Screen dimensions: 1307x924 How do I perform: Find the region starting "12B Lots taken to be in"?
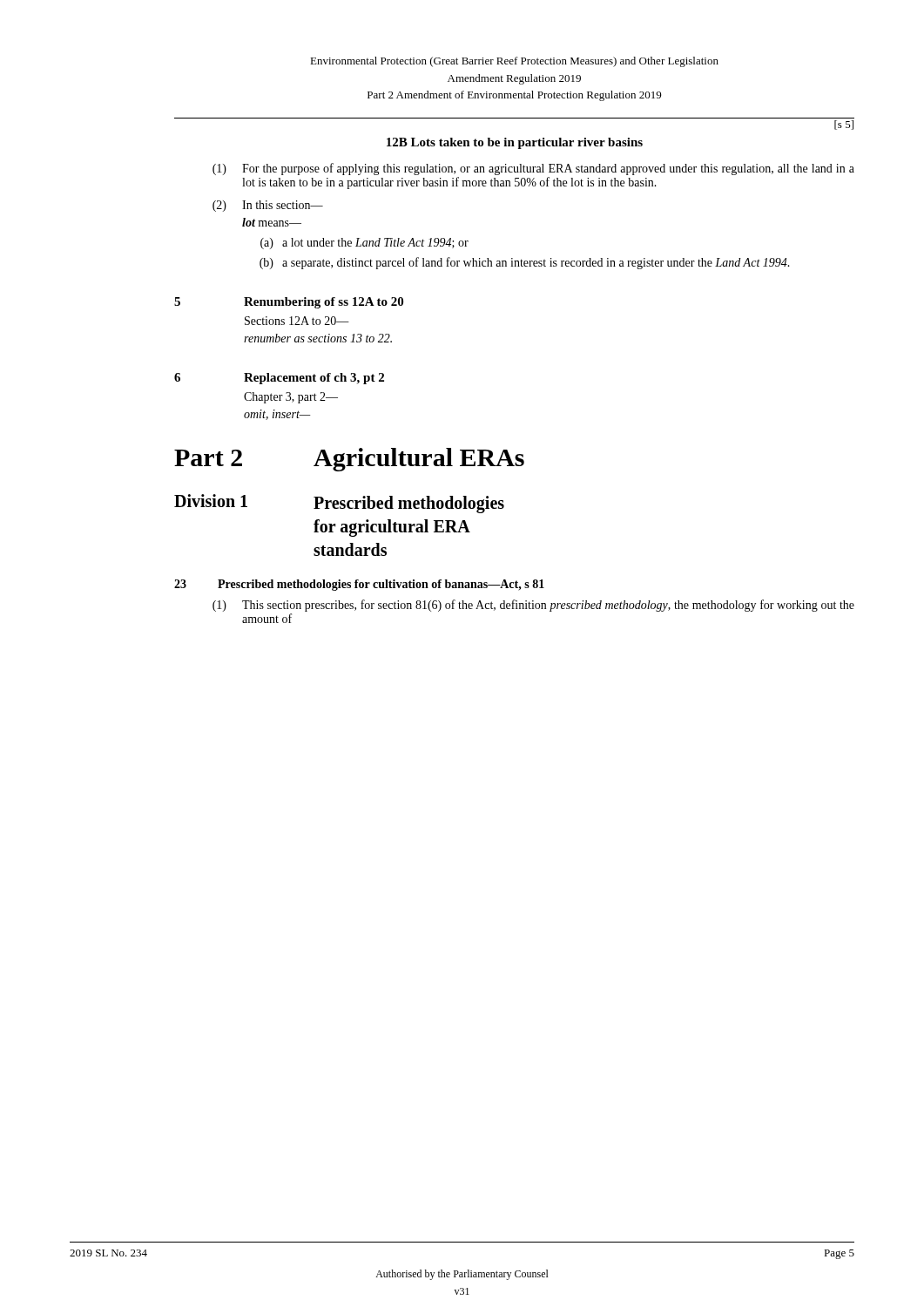coord(514,142)
